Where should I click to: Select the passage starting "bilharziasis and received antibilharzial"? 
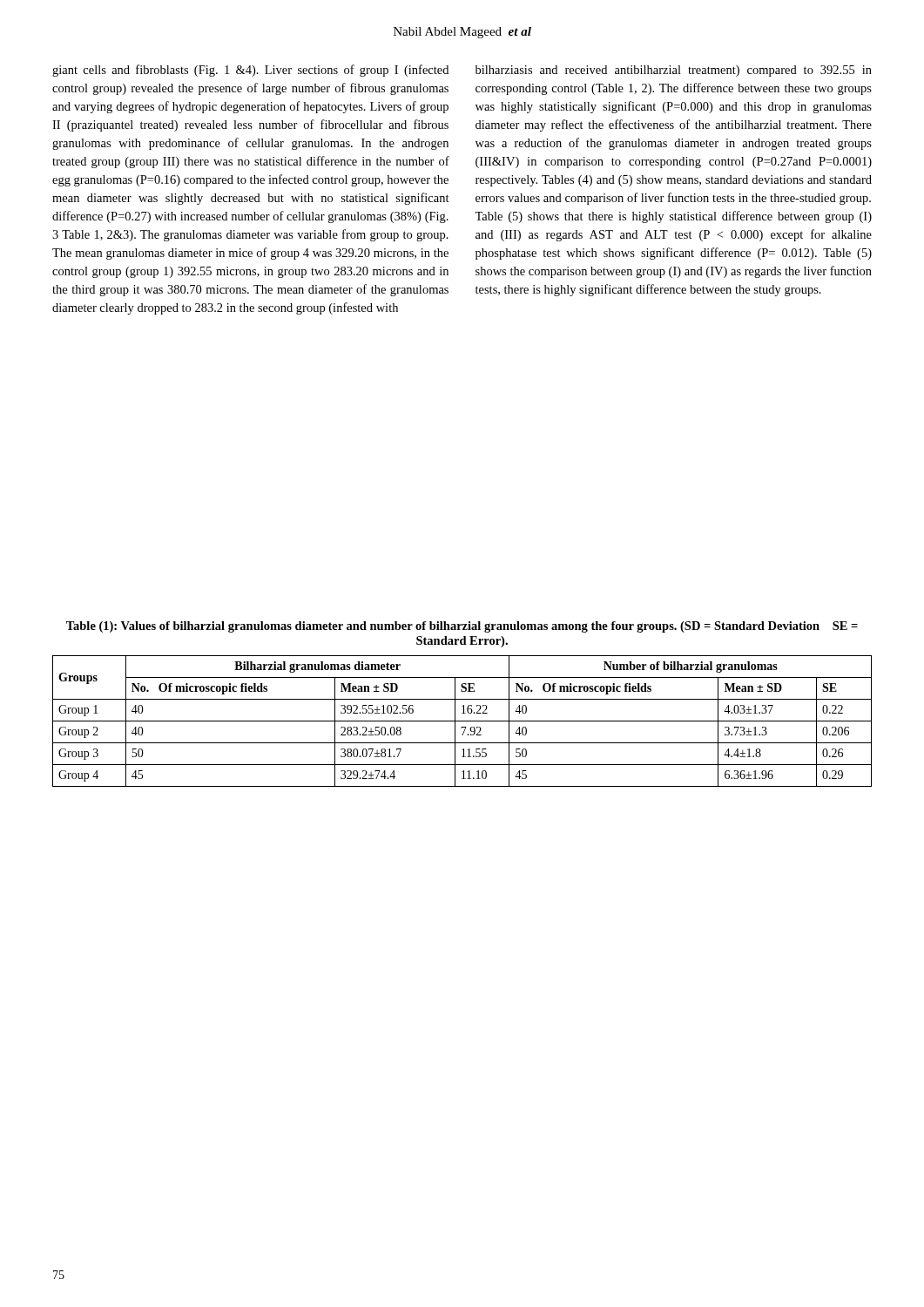pos(673,180)
